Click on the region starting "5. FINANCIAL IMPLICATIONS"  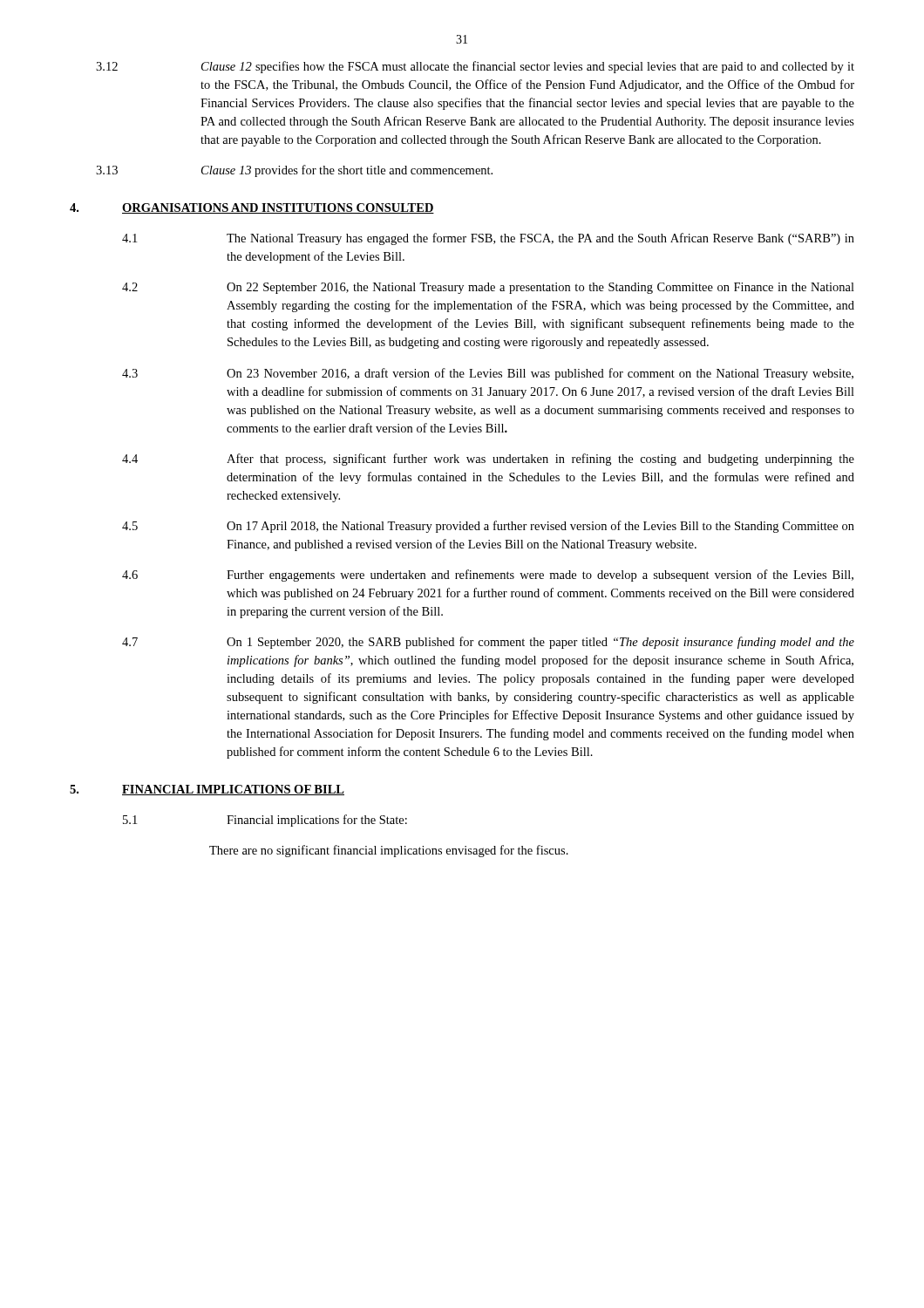[x=207, y=789]
